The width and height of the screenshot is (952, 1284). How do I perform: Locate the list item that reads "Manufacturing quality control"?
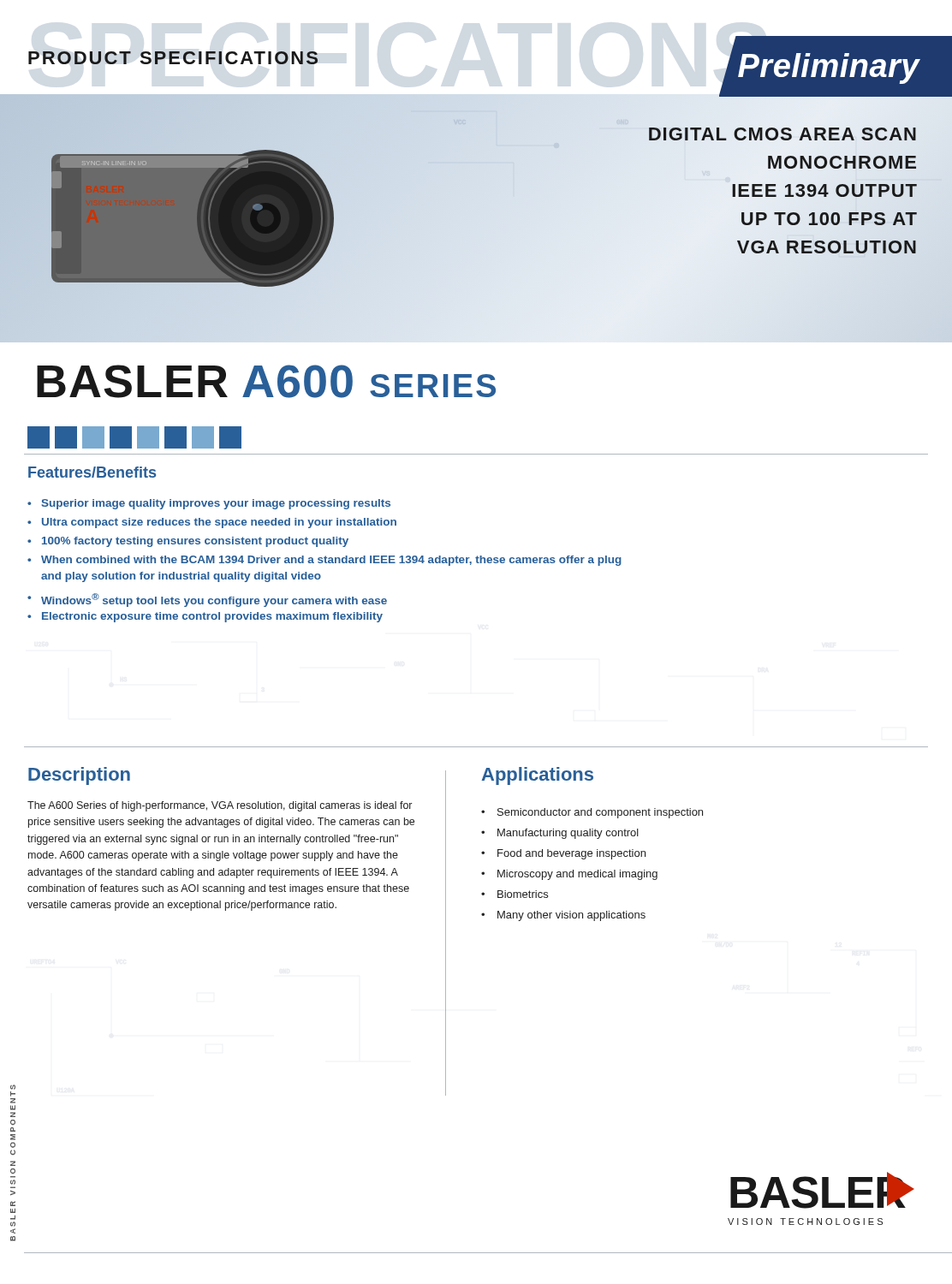pyautogui.click(x=568, y=832)
